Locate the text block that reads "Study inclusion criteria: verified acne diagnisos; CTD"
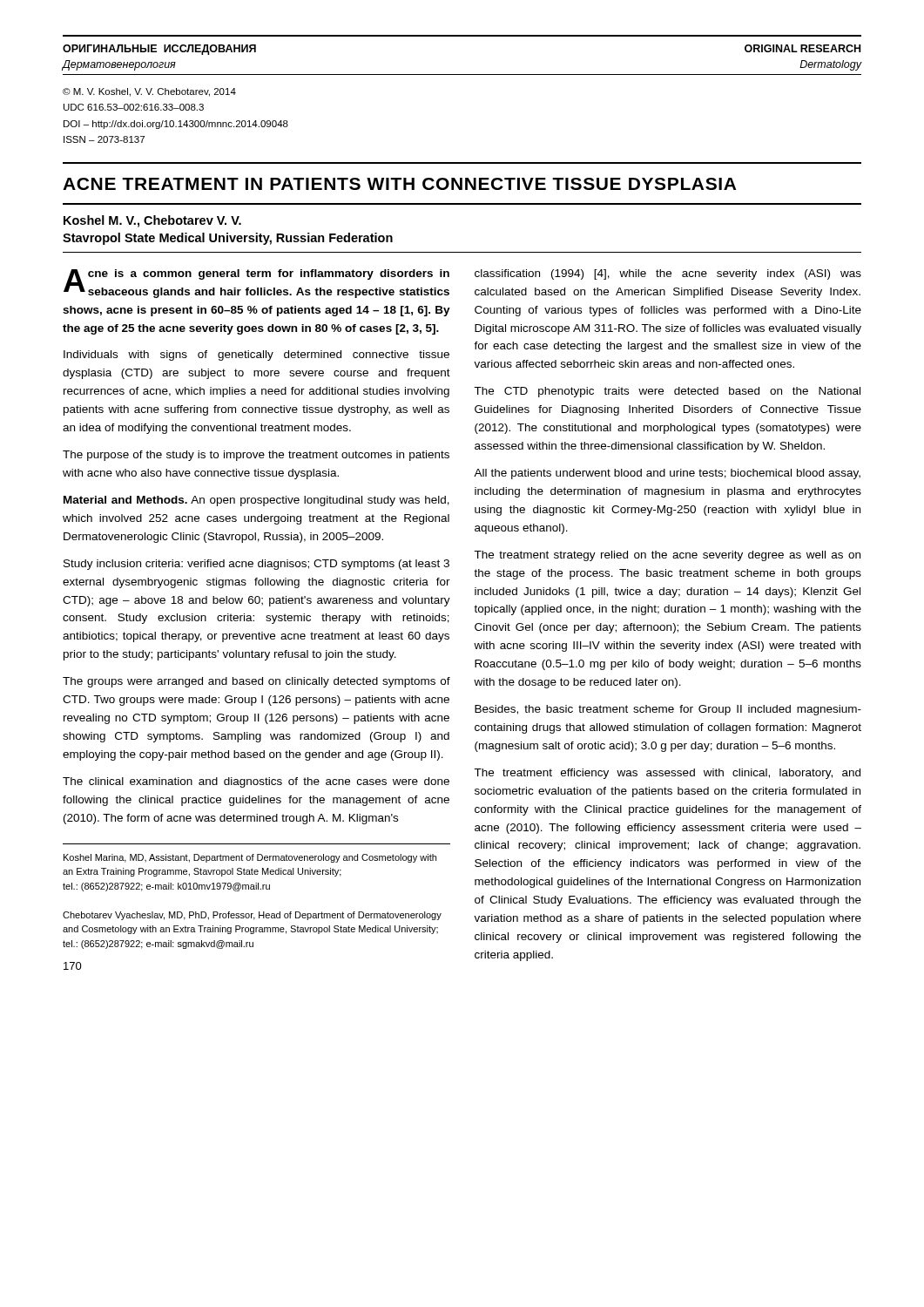Screen dimensions: 1307x924 256,609
